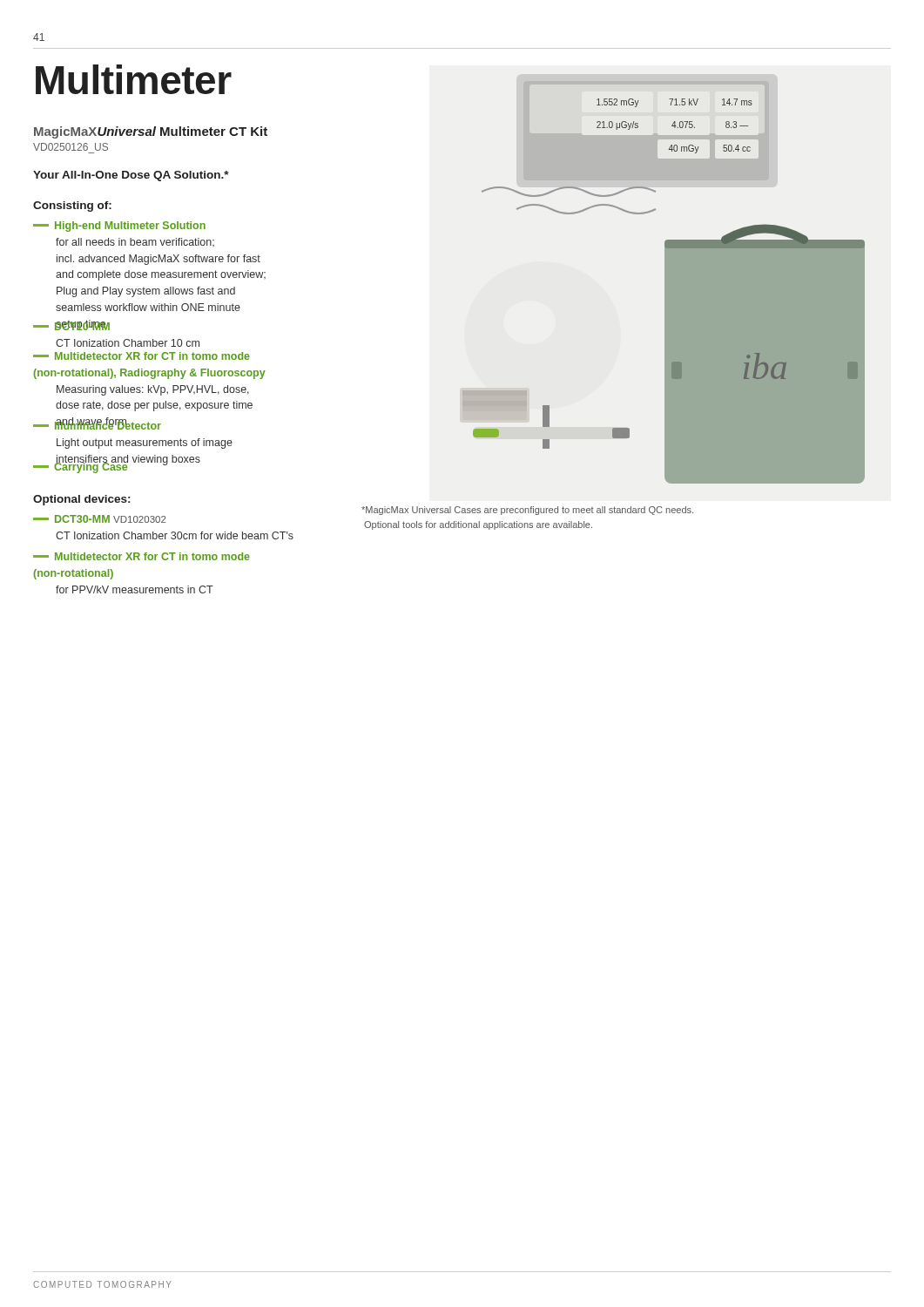Point to the block beginning "High-end Multimeter Solution for all needs in beam"
The height and width of the screenshot is (1307, 924).
[190, 276]
